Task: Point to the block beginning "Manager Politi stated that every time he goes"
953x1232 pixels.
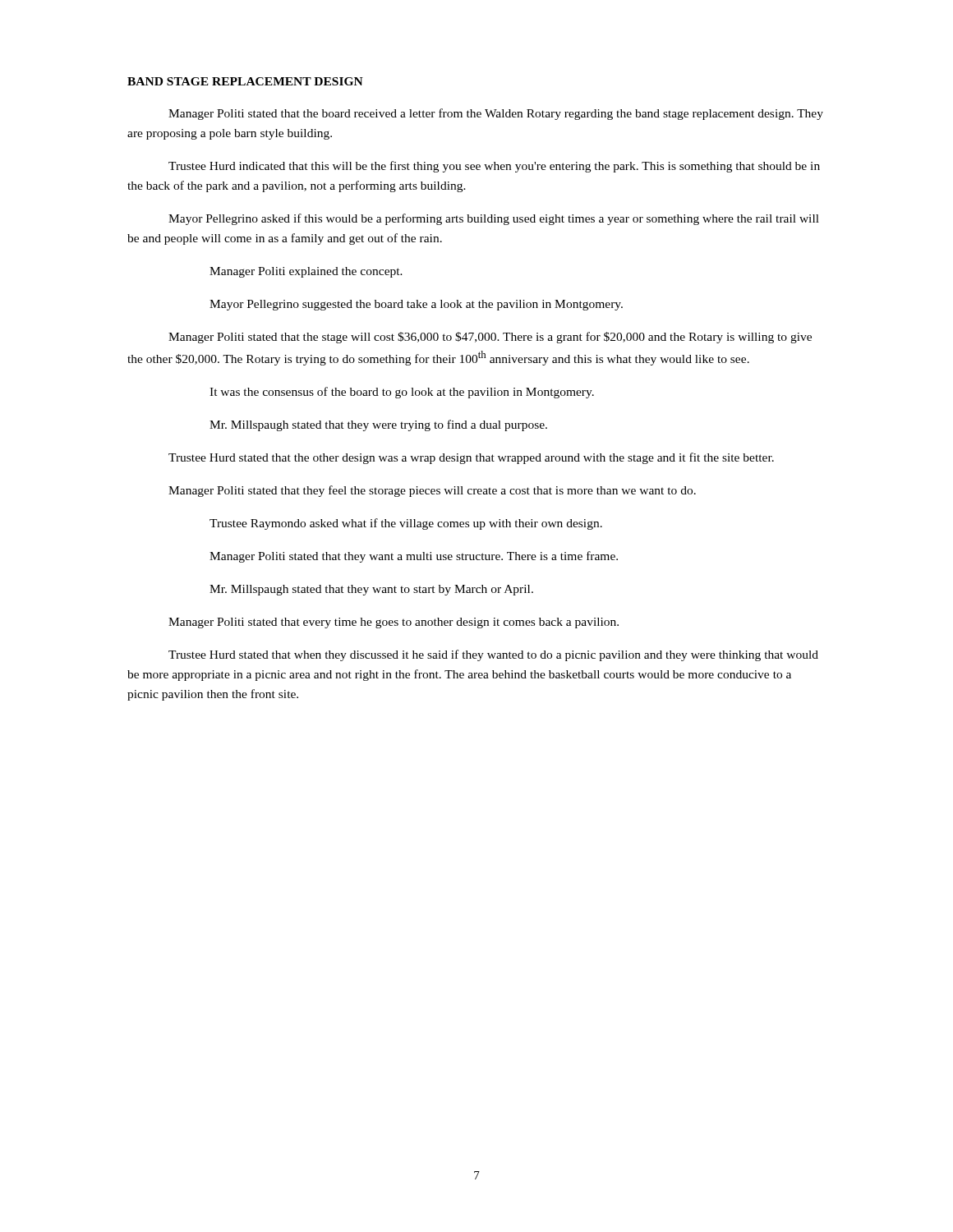Action: pos(394,622)
